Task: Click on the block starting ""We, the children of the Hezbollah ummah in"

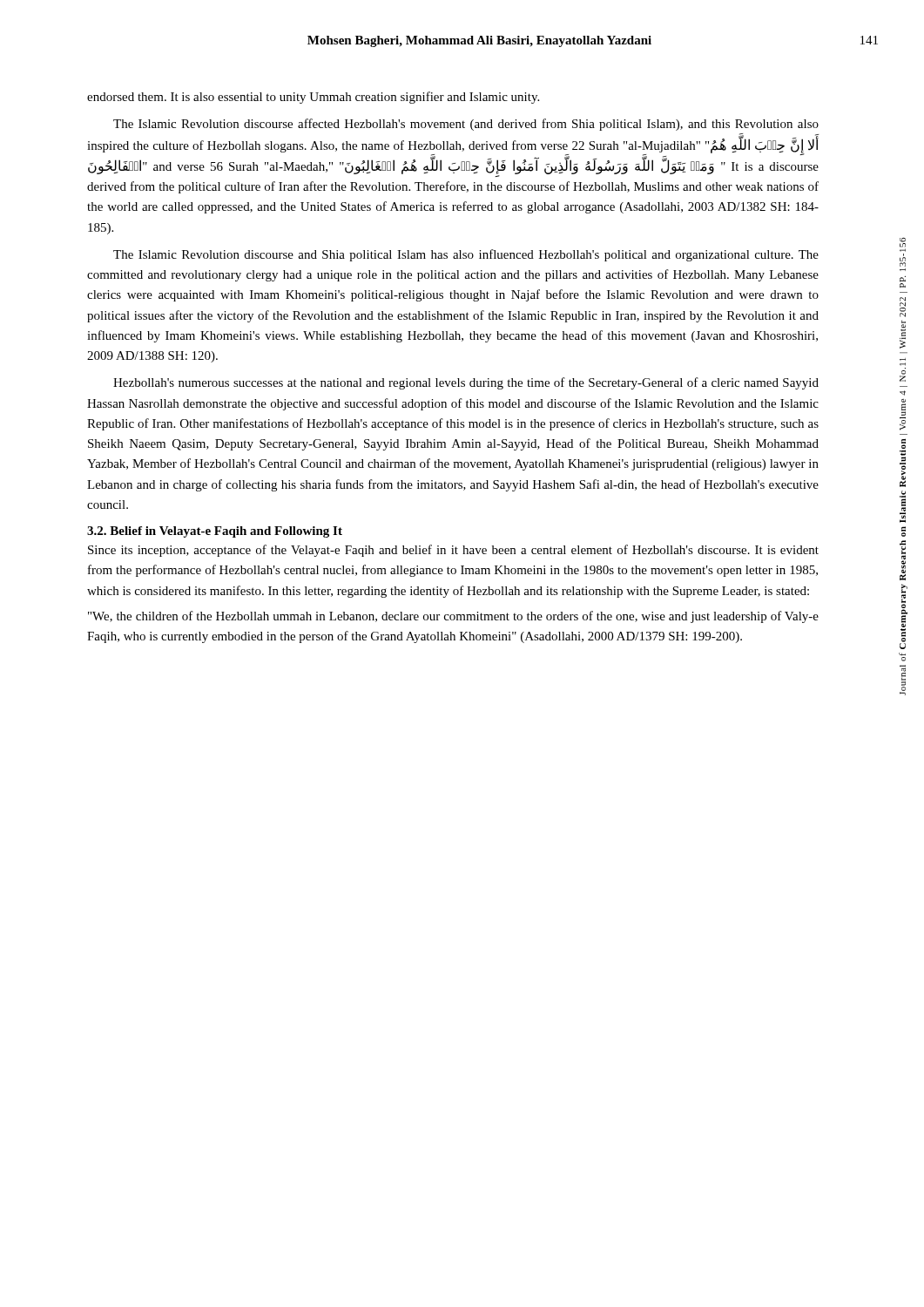Action: (453, 626)
